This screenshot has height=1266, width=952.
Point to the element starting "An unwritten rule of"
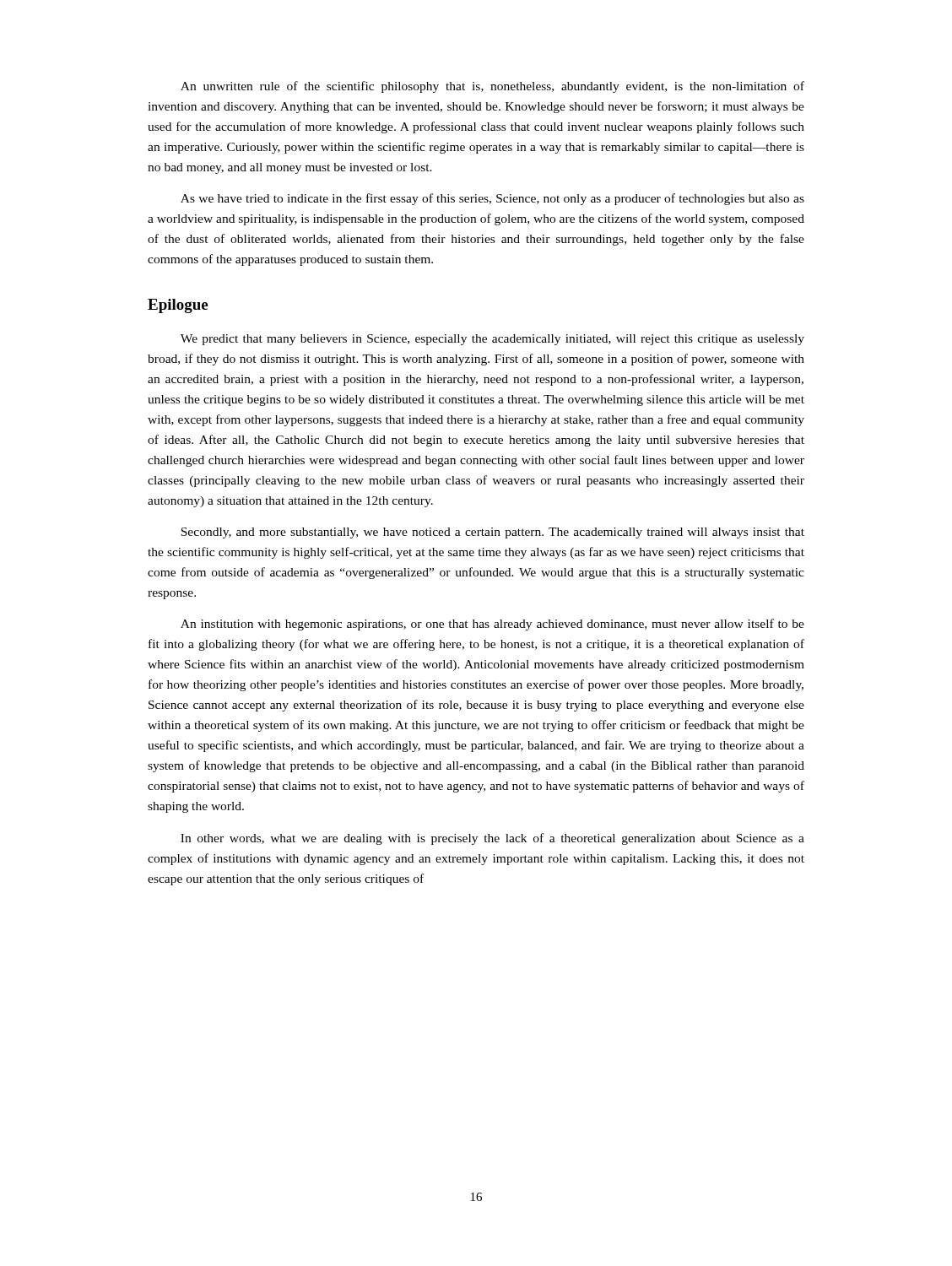476,126
